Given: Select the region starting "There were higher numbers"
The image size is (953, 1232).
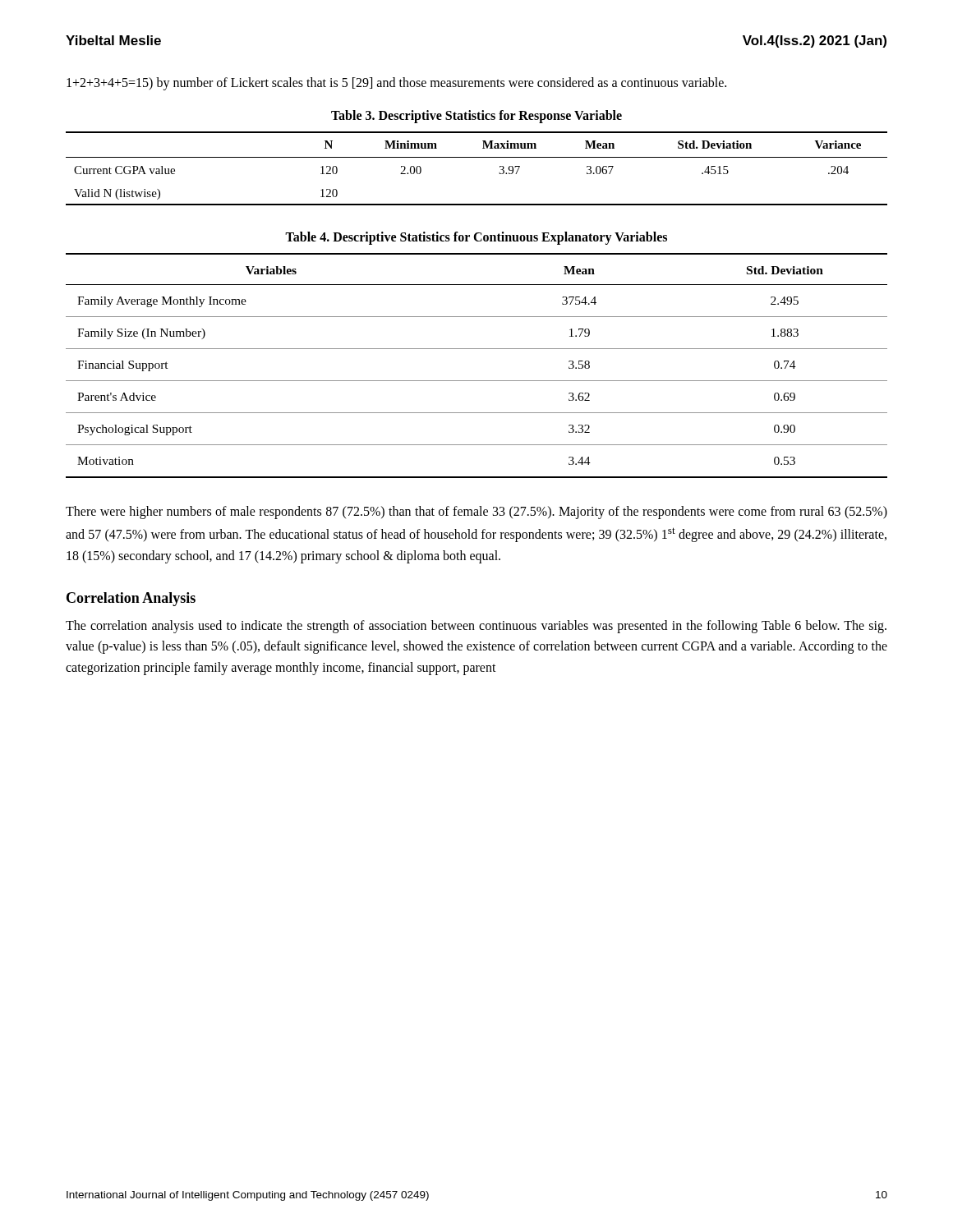Looking at the screenshot, I should (x=476, y=533).
